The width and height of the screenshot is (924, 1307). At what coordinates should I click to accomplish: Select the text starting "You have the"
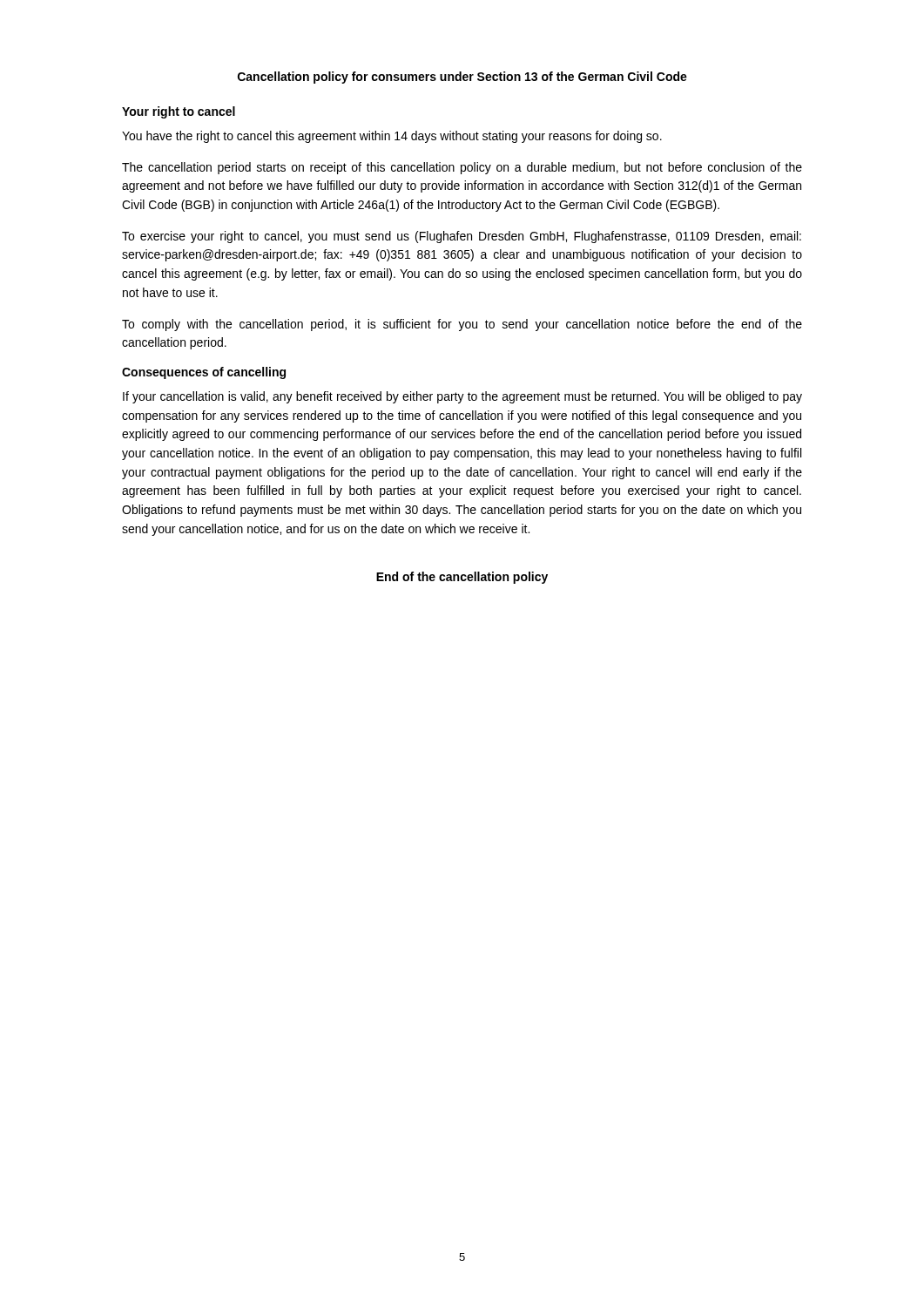coord(392,136)
